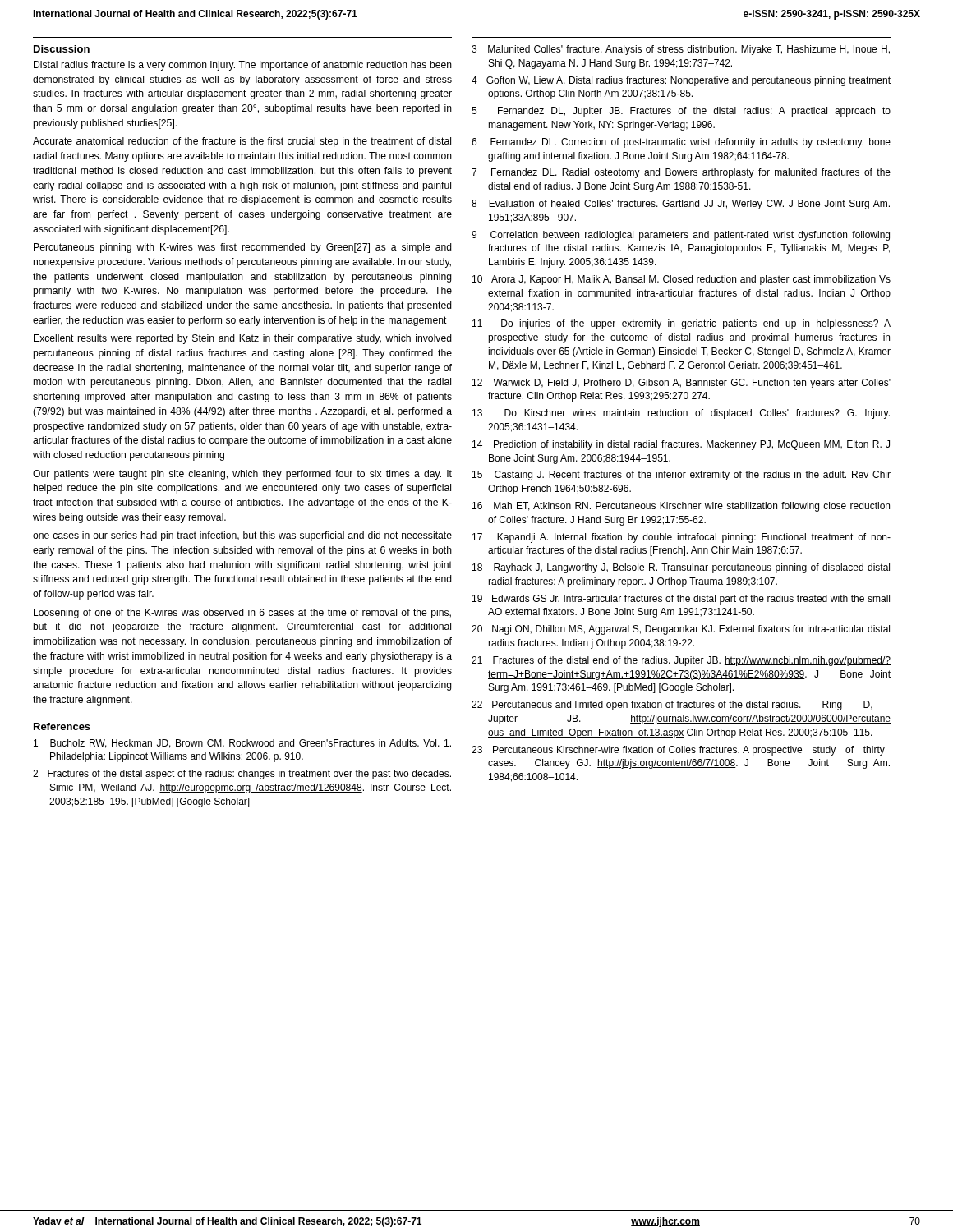The width and height of the screenshot is (953, 1232).
Task: Select the list item that says "3 Malunited Colles' fracture. Analysis of stress distribution."
Action: 681,56
